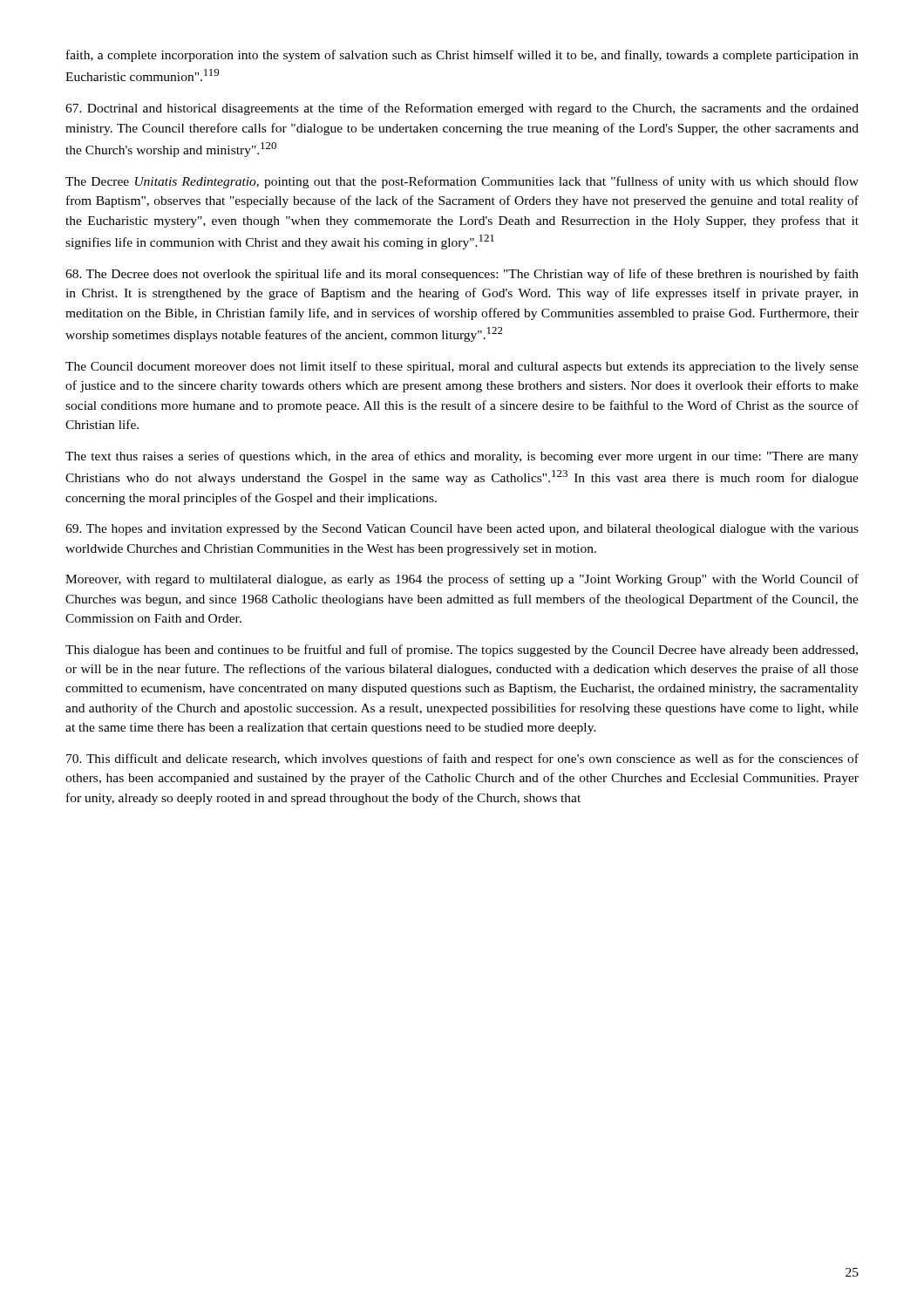The height and width of the screenshot is (1308, 924).
Task: Click on the text block starting "The Decree Unitatis Redintegratio,"
Action: 462,212
